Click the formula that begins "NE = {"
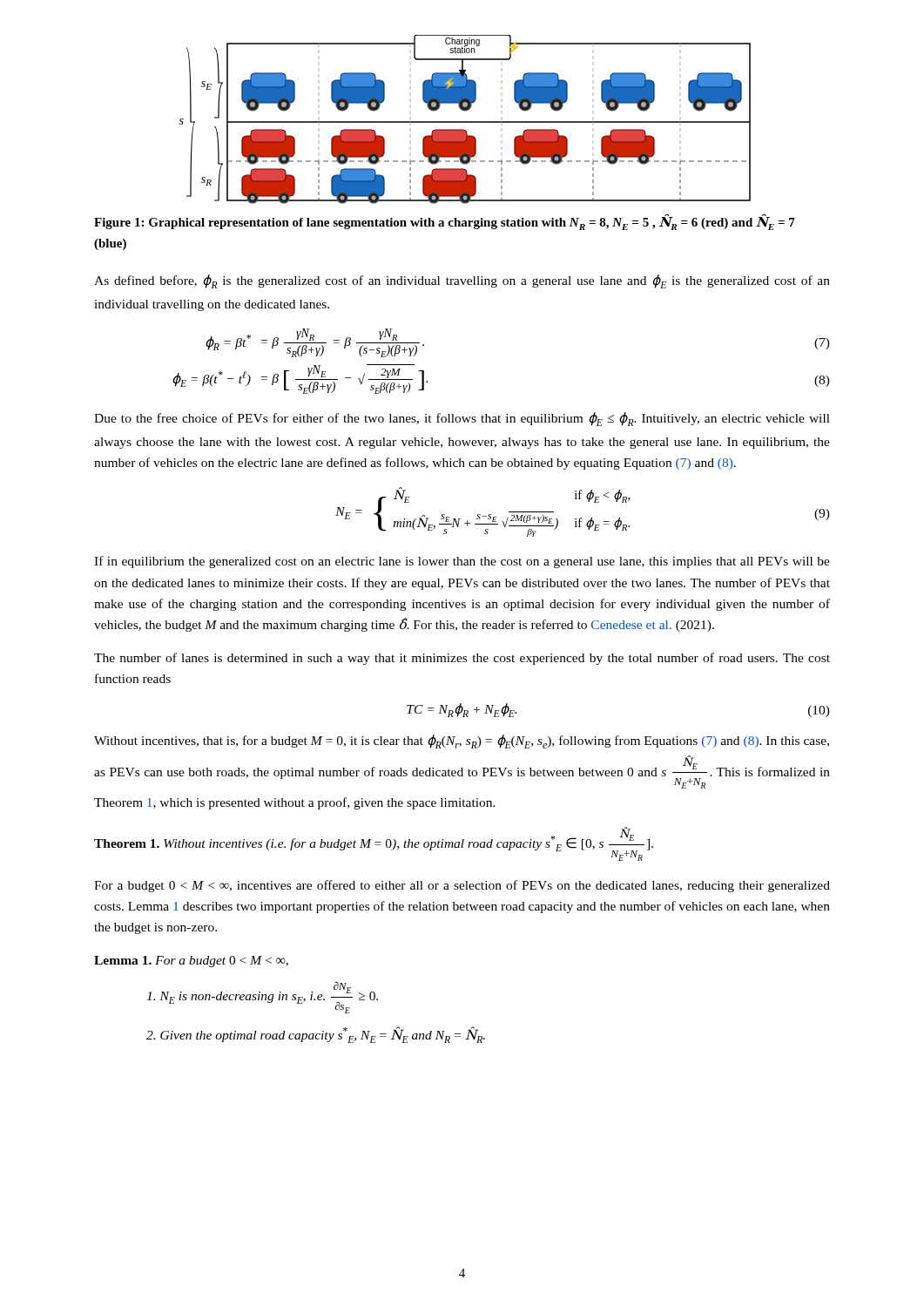 coord(557,513)
